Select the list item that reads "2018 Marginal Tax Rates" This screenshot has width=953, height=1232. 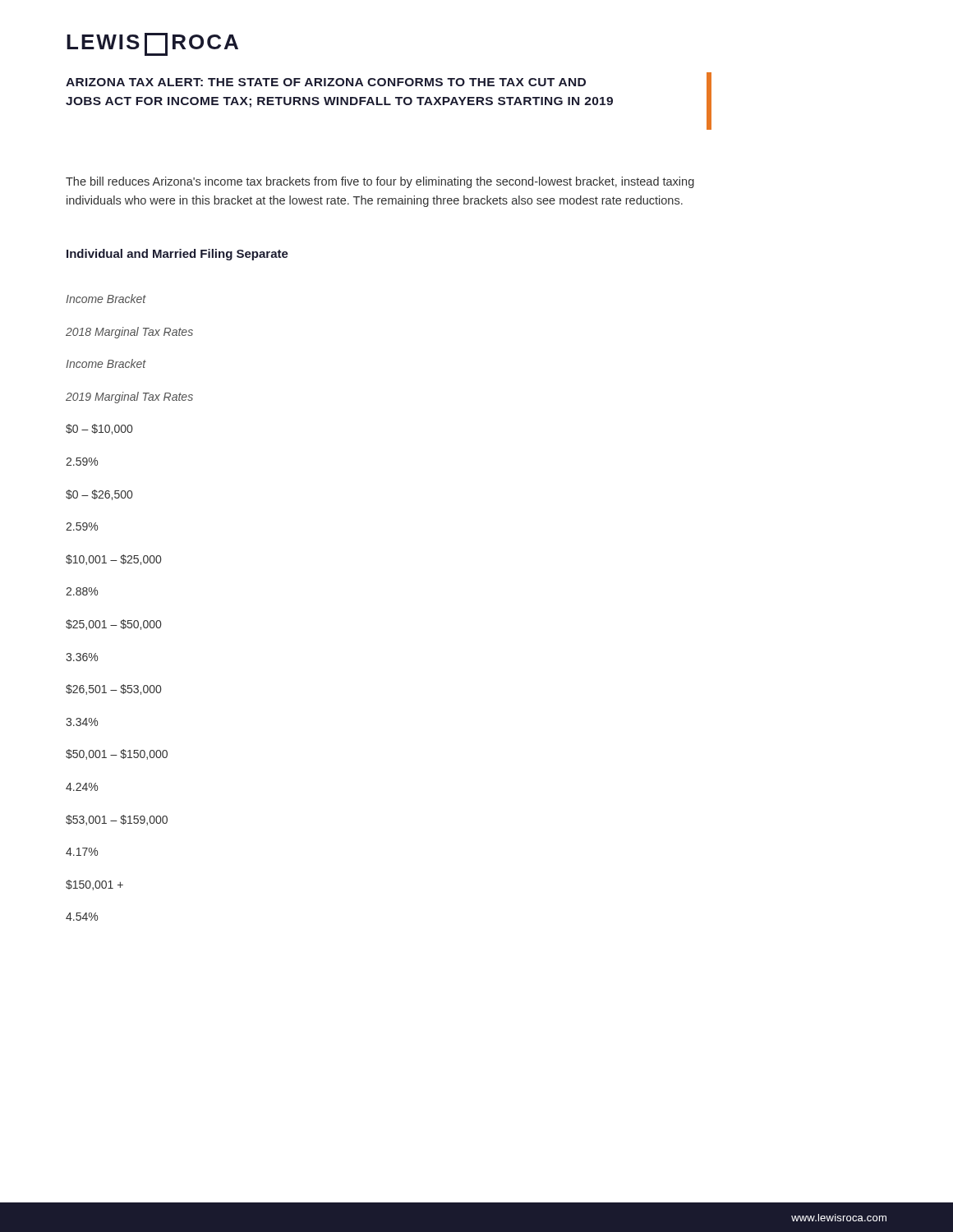[129, 331]
